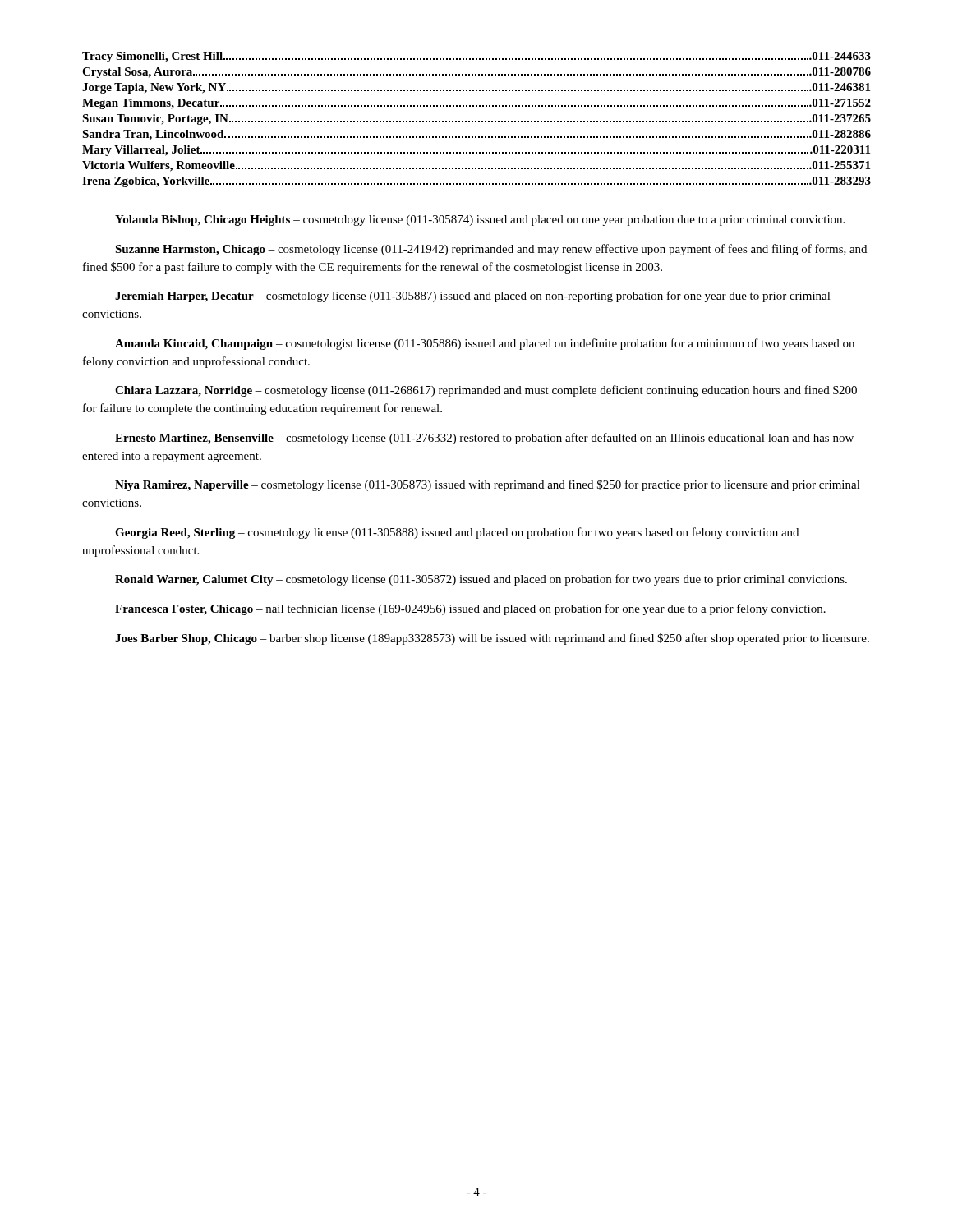Image resolution: width=953 pixels, height=1232 pixels.
Task: Navigate to the region starting "Amanda Kincaid, Champaign – cosmetologist license (011-305886)"
Action: tap(469, 352)
